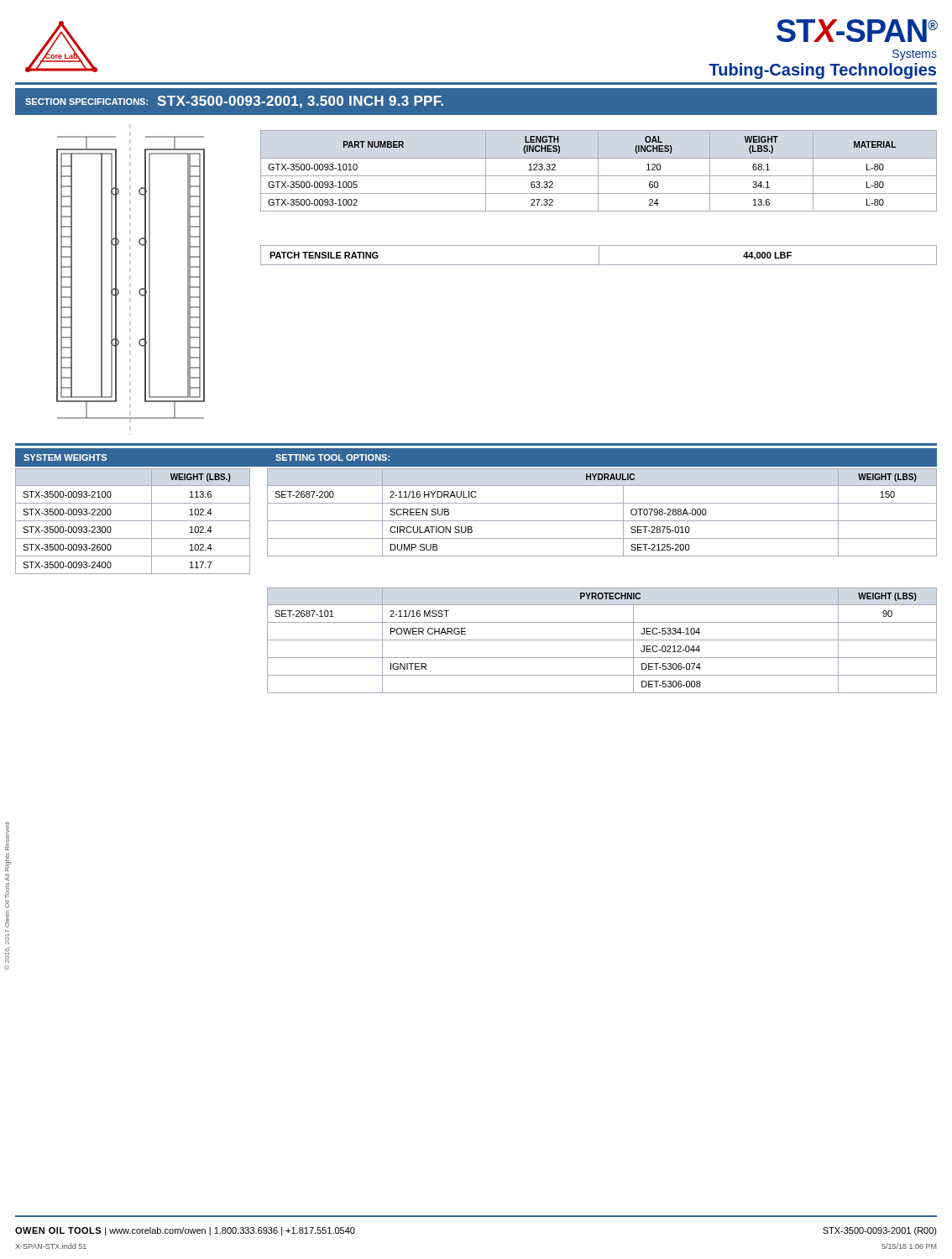Locate the table with the text "2-11/16 MSST"
The width and height of the screenshot is (952, 1259).
(602, 640)
